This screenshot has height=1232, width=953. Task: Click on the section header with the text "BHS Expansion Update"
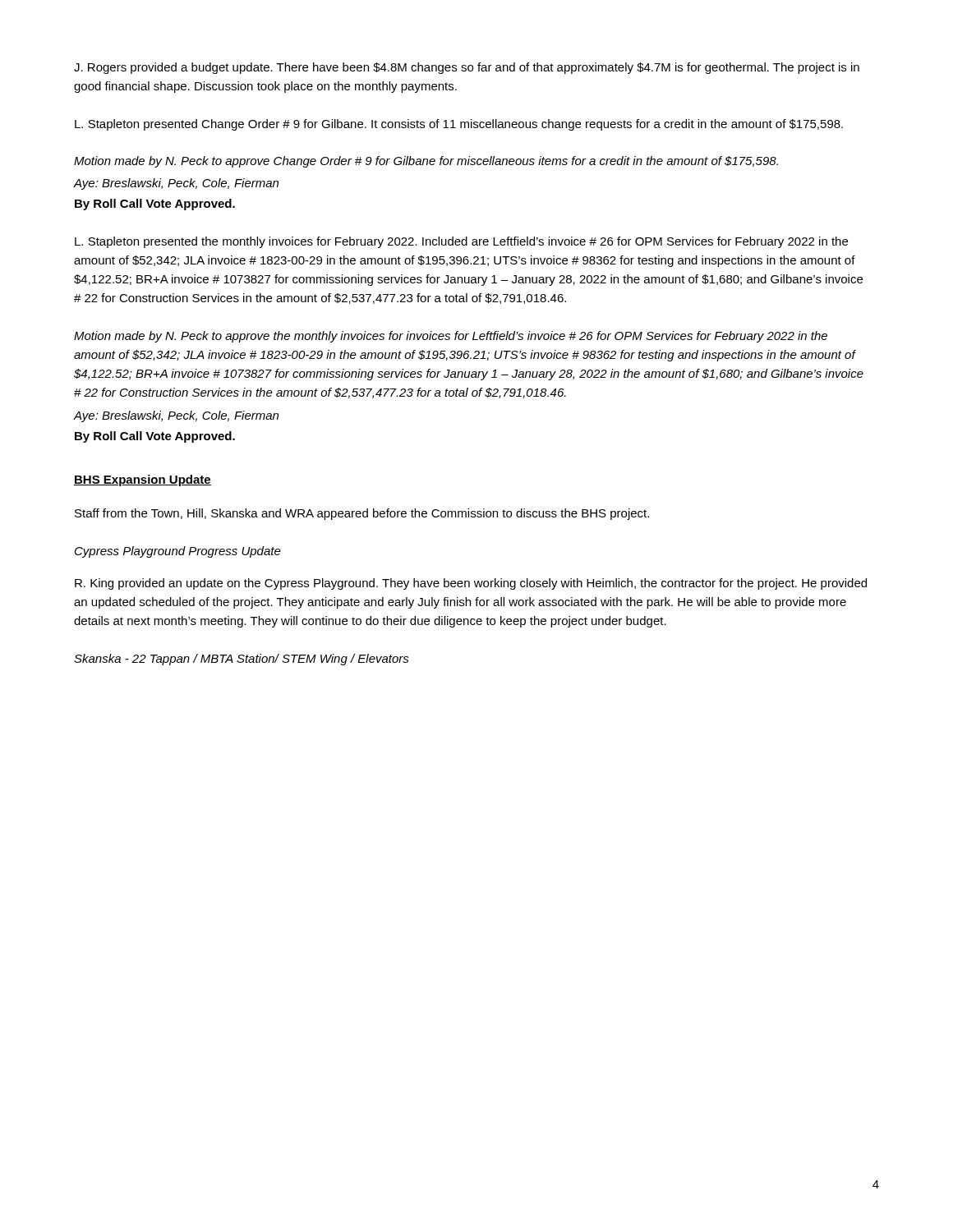142,479
